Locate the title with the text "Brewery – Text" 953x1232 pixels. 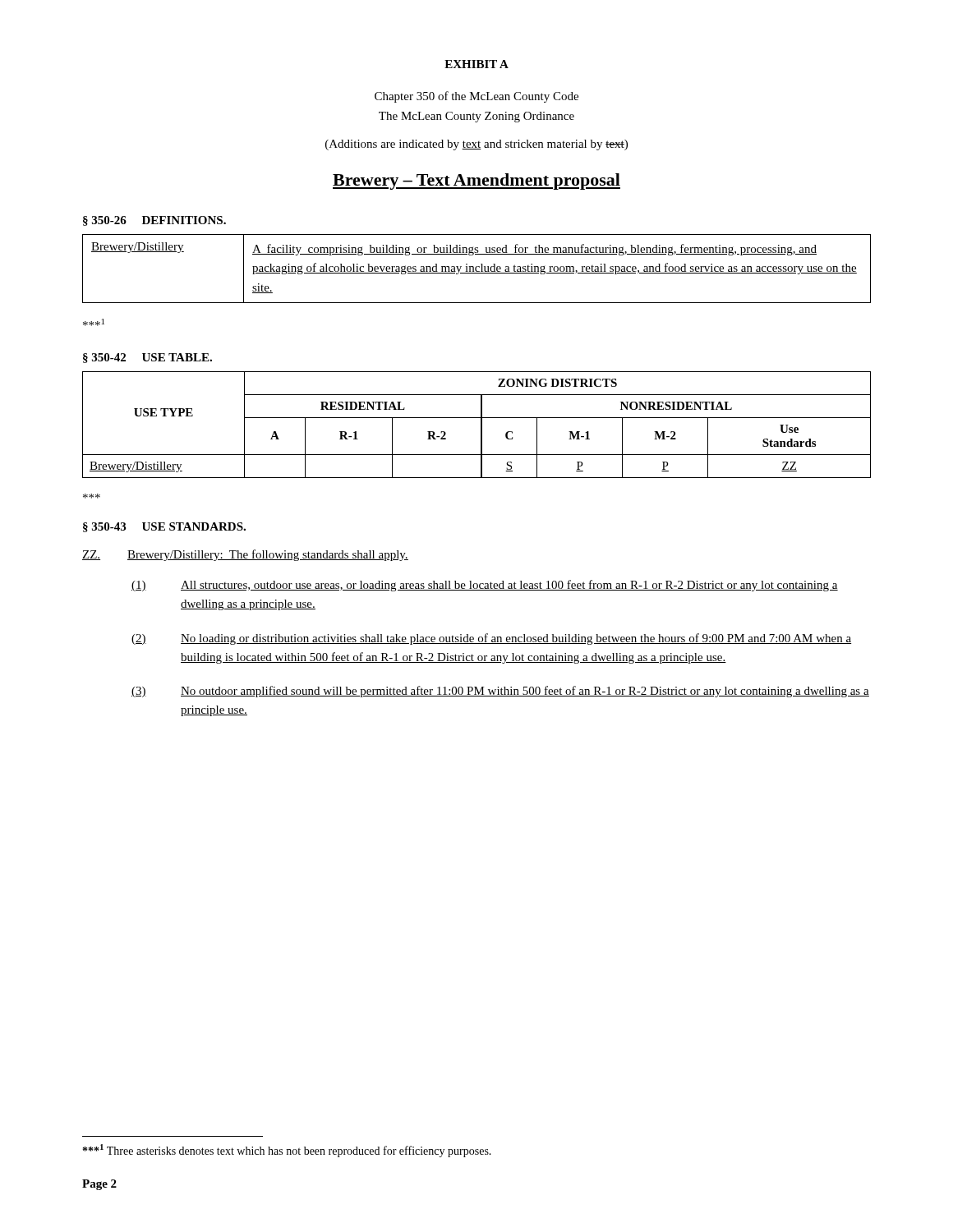(476, 179)
